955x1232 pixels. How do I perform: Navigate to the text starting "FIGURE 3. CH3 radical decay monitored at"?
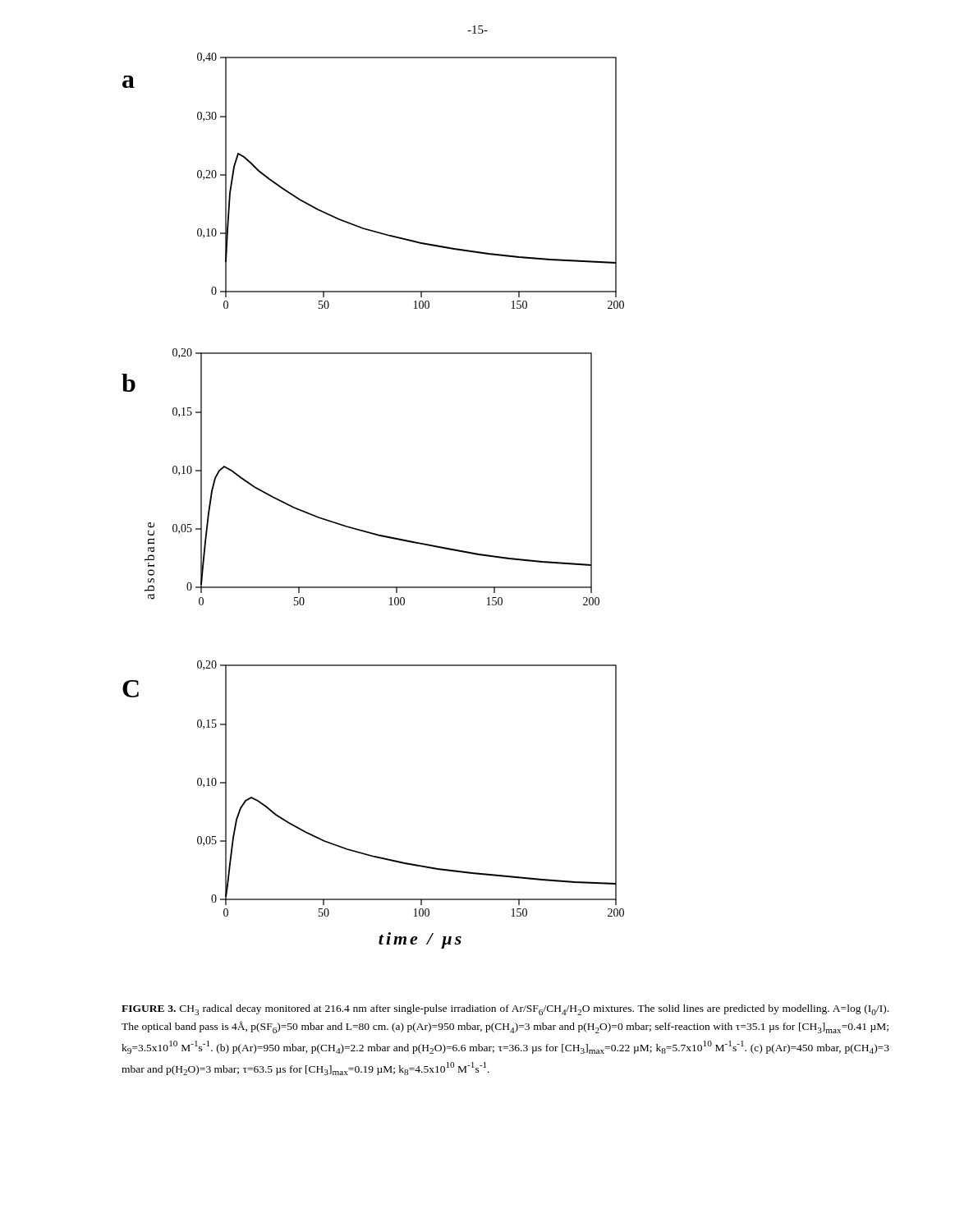(x=505, y=1039)
